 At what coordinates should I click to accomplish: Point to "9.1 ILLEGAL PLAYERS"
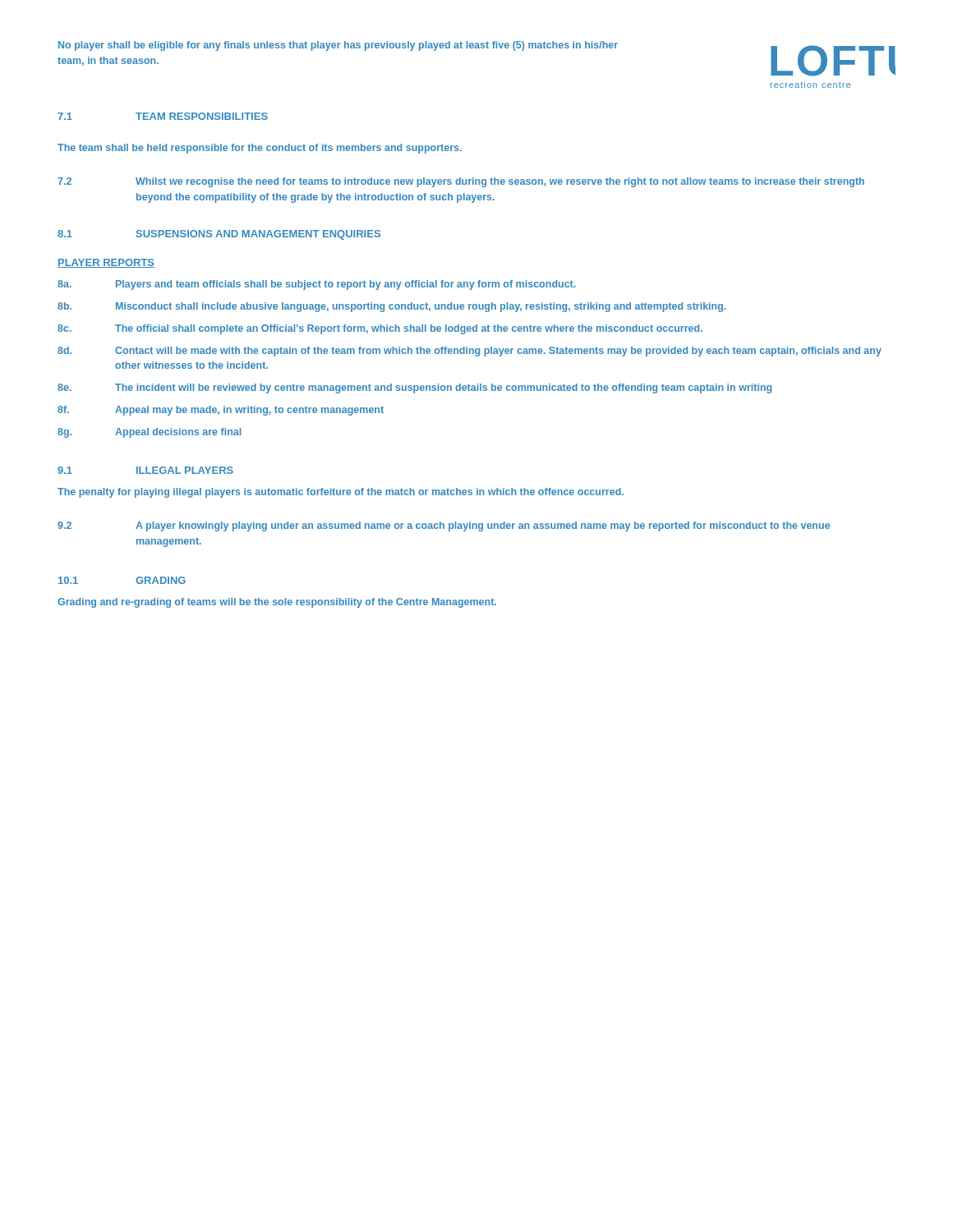145,470
